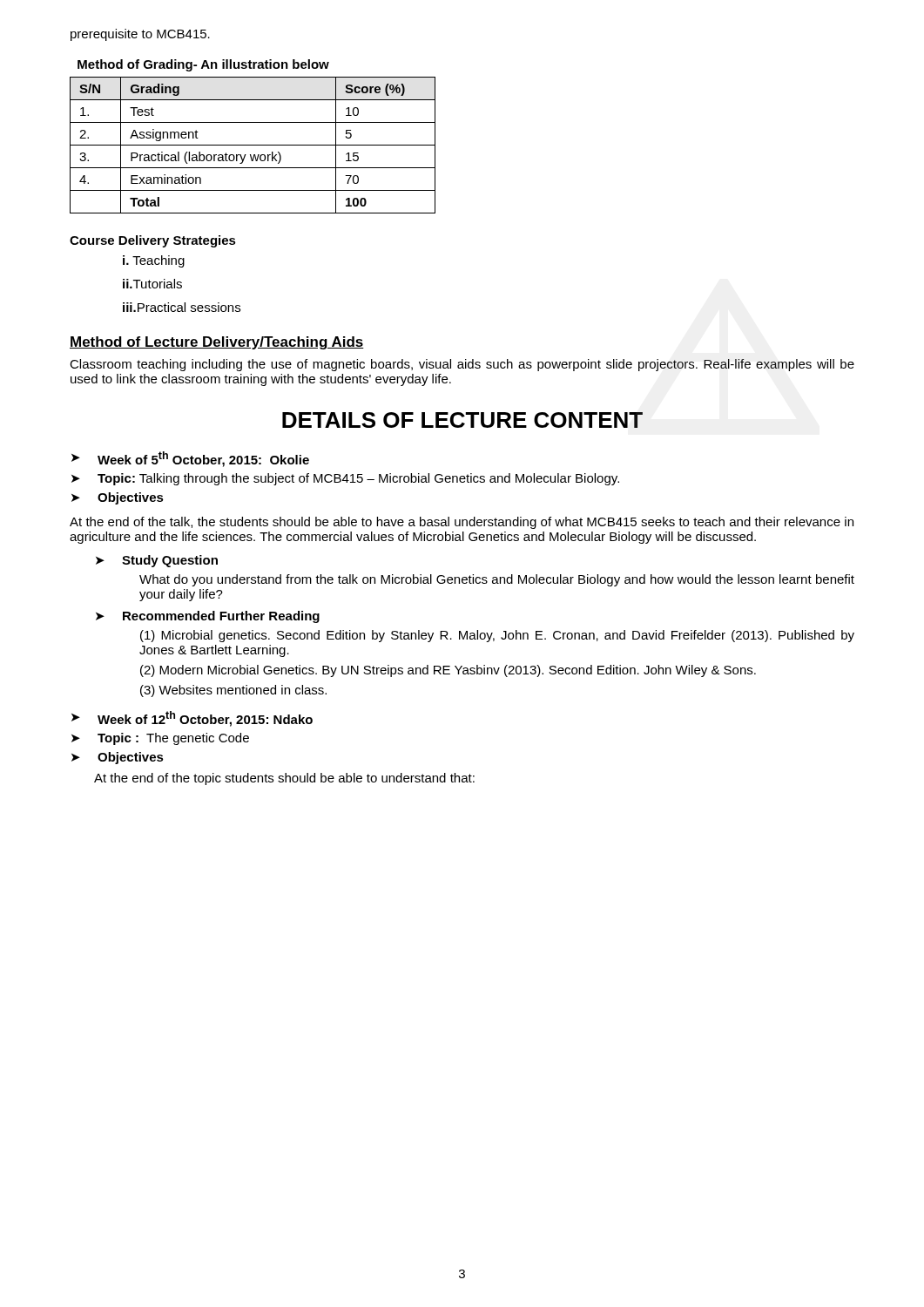Find the list item that says "➤ Week of 5th October, 2015: Okolie"
Viewport: 924px width, 1307px height.
[x=190, y=459]
